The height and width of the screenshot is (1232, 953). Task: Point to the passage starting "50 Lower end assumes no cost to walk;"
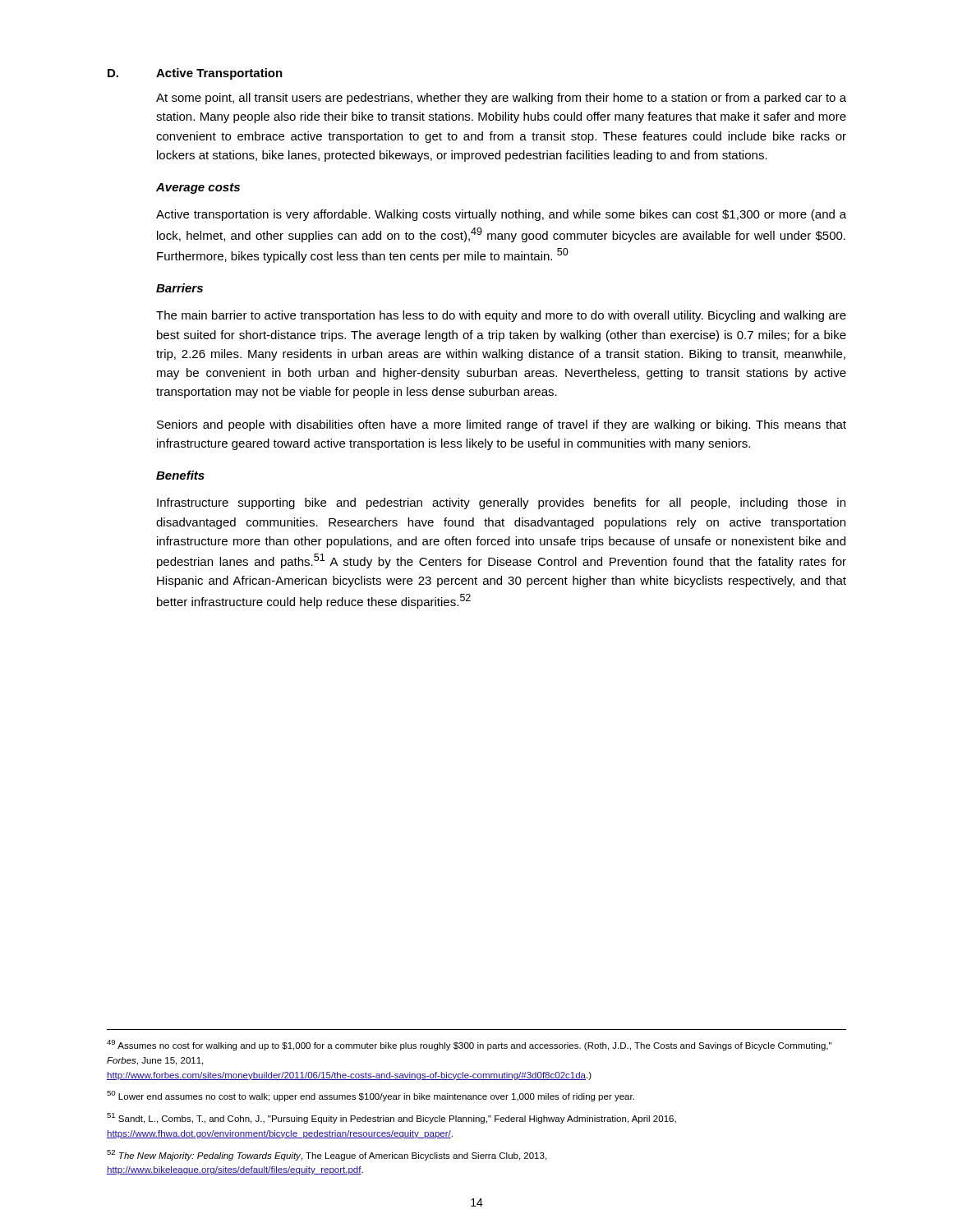click(476, 1096)
